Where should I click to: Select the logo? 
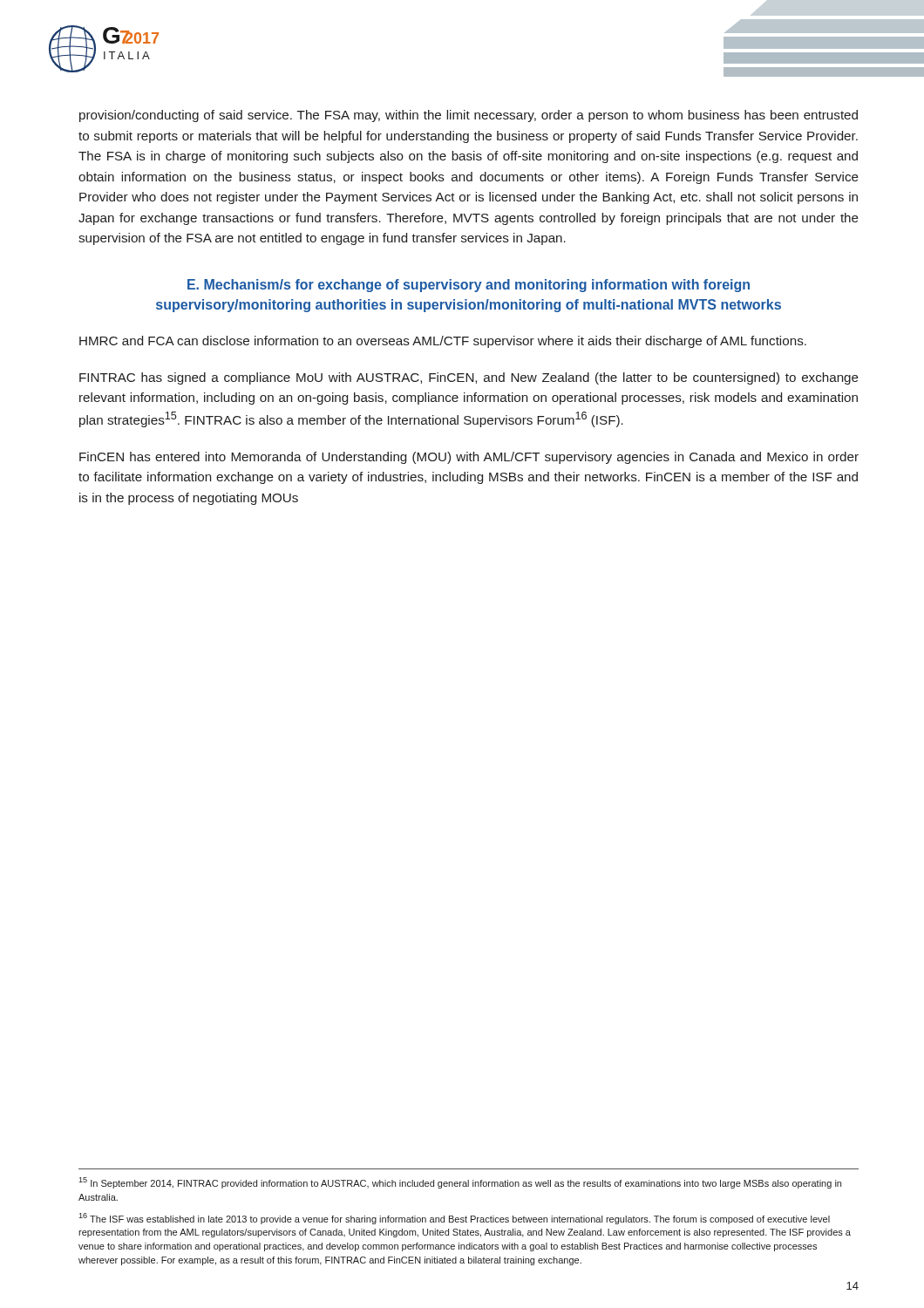[x=105, y=52]
